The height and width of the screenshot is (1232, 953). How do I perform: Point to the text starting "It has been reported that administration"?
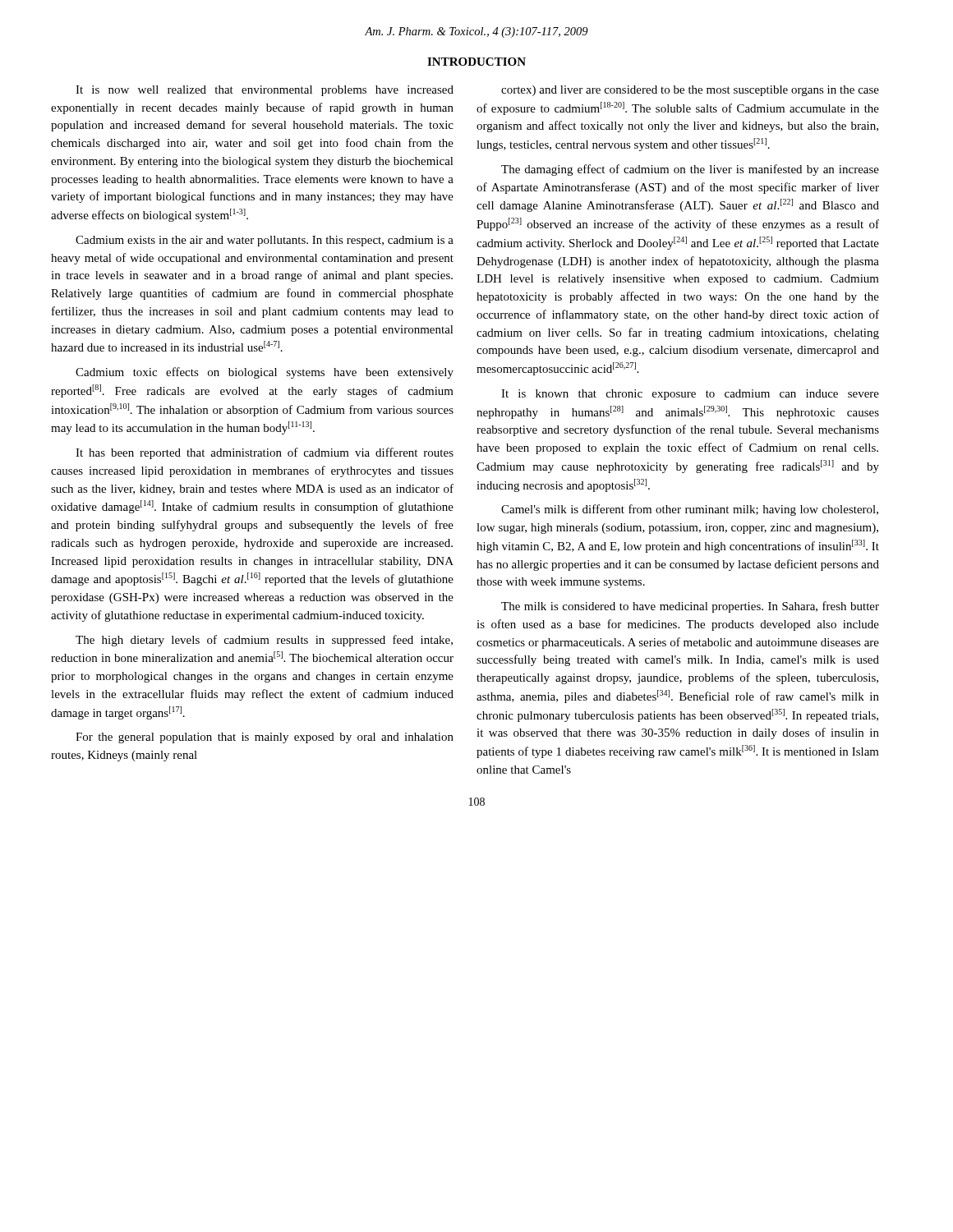[252, 535]
